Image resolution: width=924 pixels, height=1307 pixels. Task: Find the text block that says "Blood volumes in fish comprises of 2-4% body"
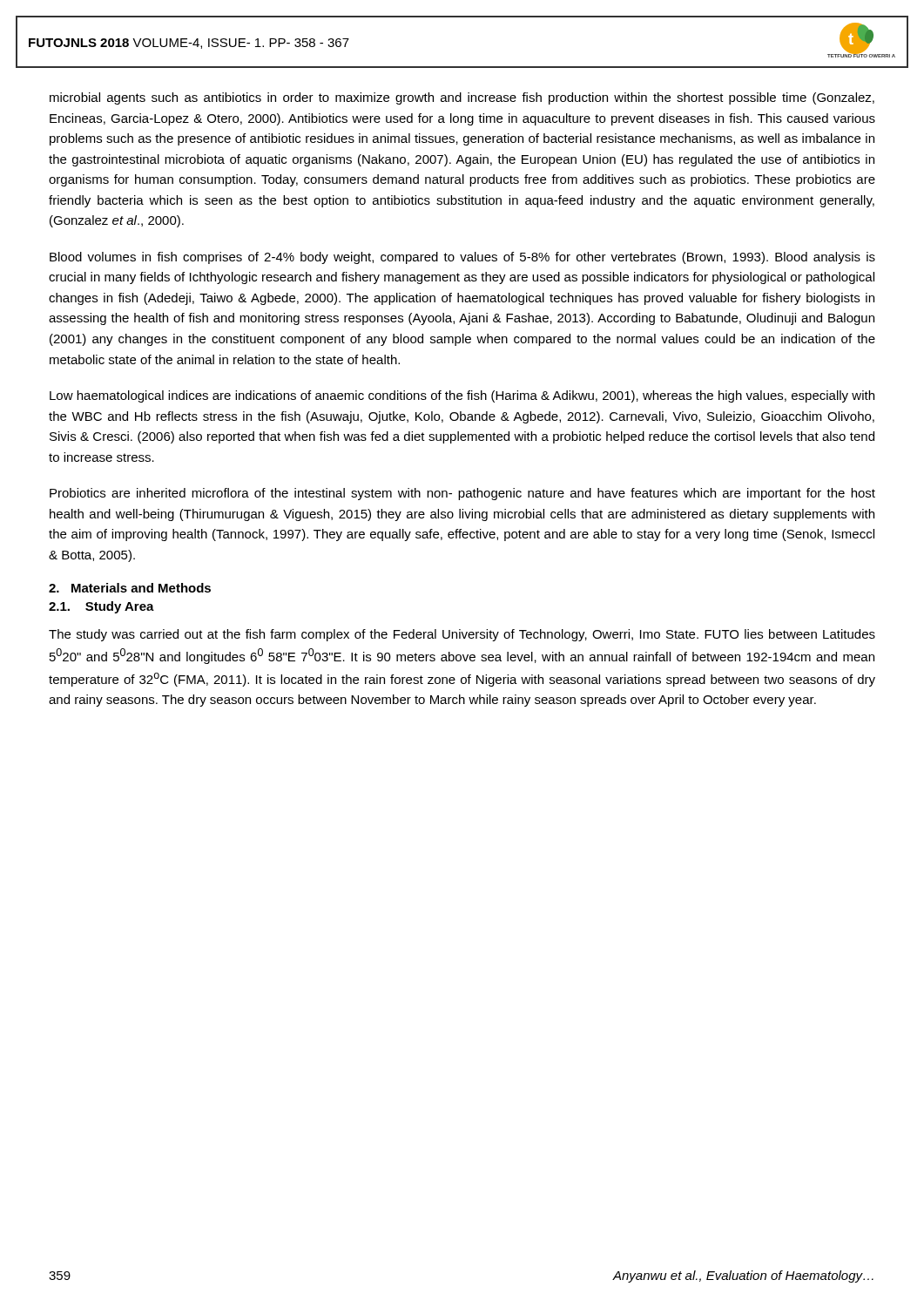(462, 308)
